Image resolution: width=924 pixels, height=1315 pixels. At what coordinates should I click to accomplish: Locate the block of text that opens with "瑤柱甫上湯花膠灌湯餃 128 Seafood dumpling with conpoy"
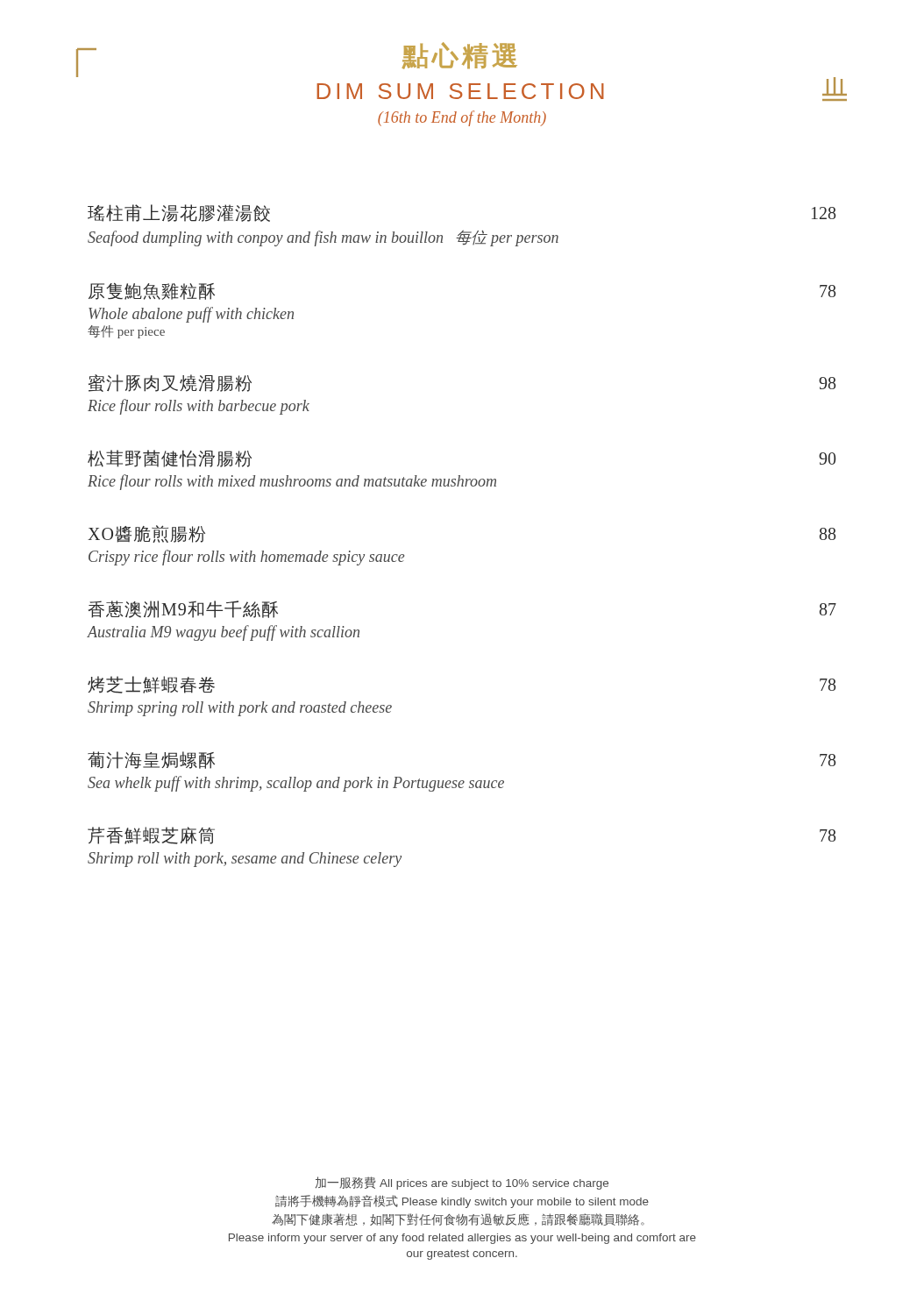coord(462,225)
